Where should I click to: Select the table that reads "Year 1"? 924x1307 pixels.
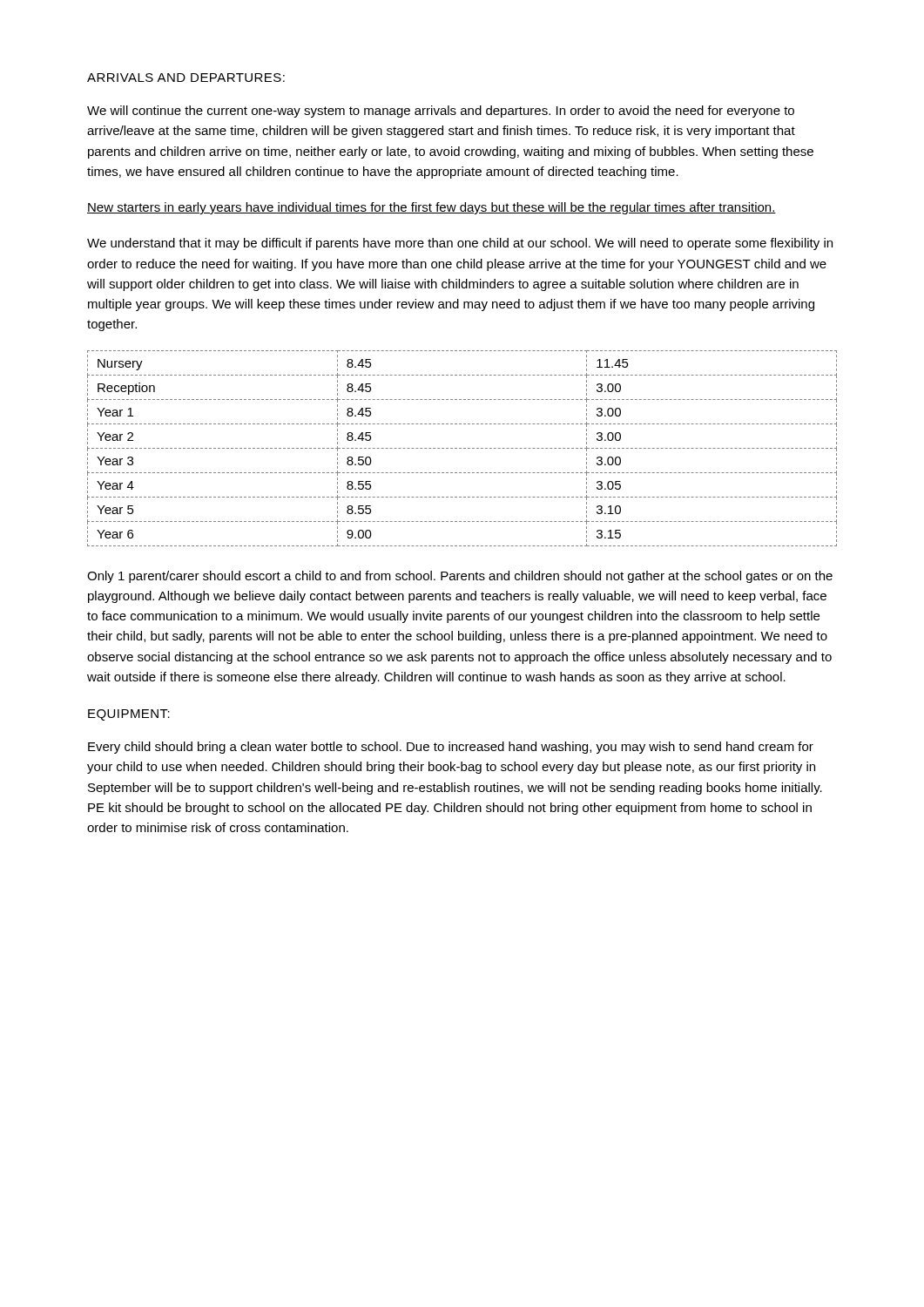point(462,448)
